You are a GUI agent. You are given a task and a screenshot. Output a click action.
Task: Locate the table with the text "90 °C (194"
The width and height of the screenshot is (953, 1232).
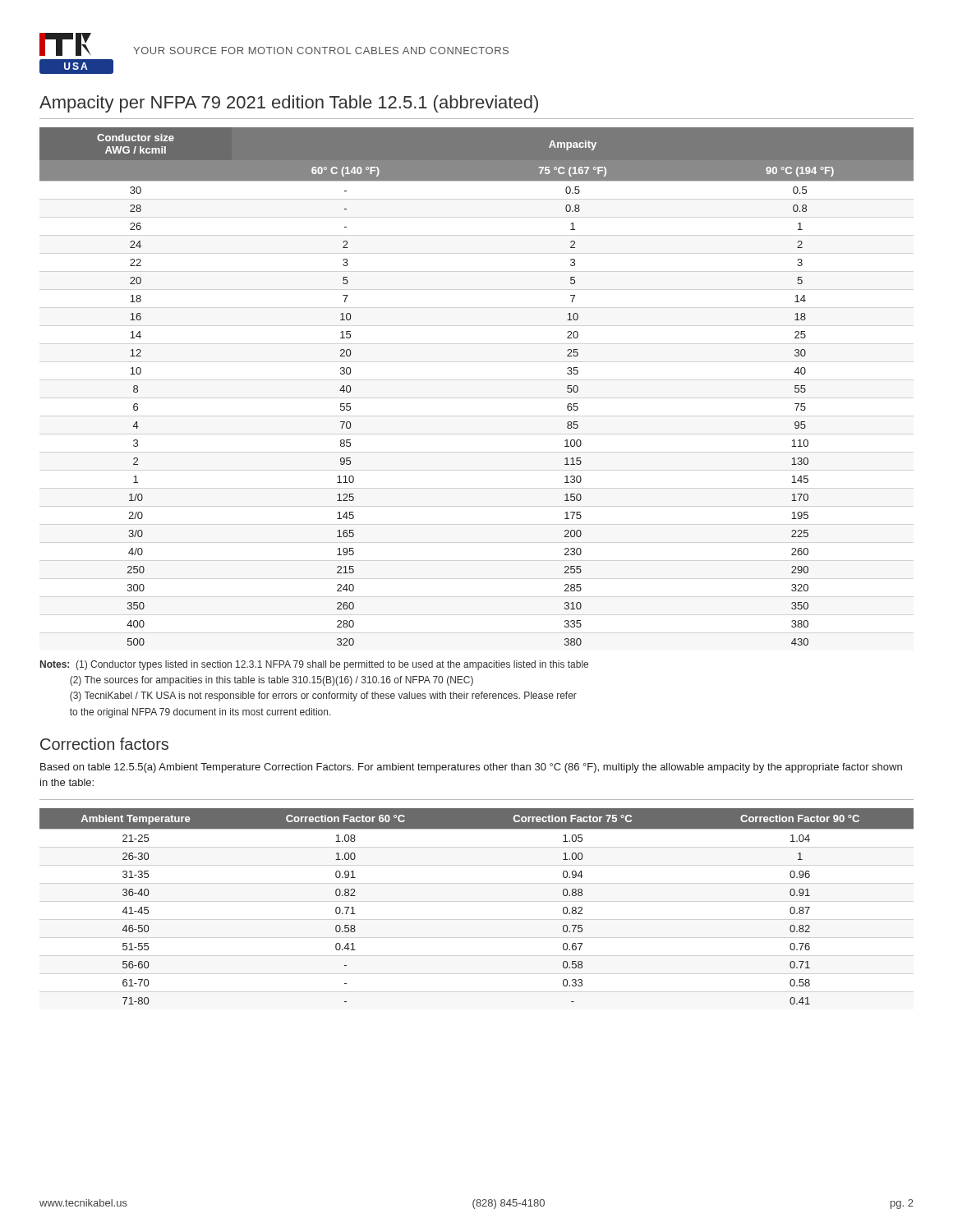476,389
